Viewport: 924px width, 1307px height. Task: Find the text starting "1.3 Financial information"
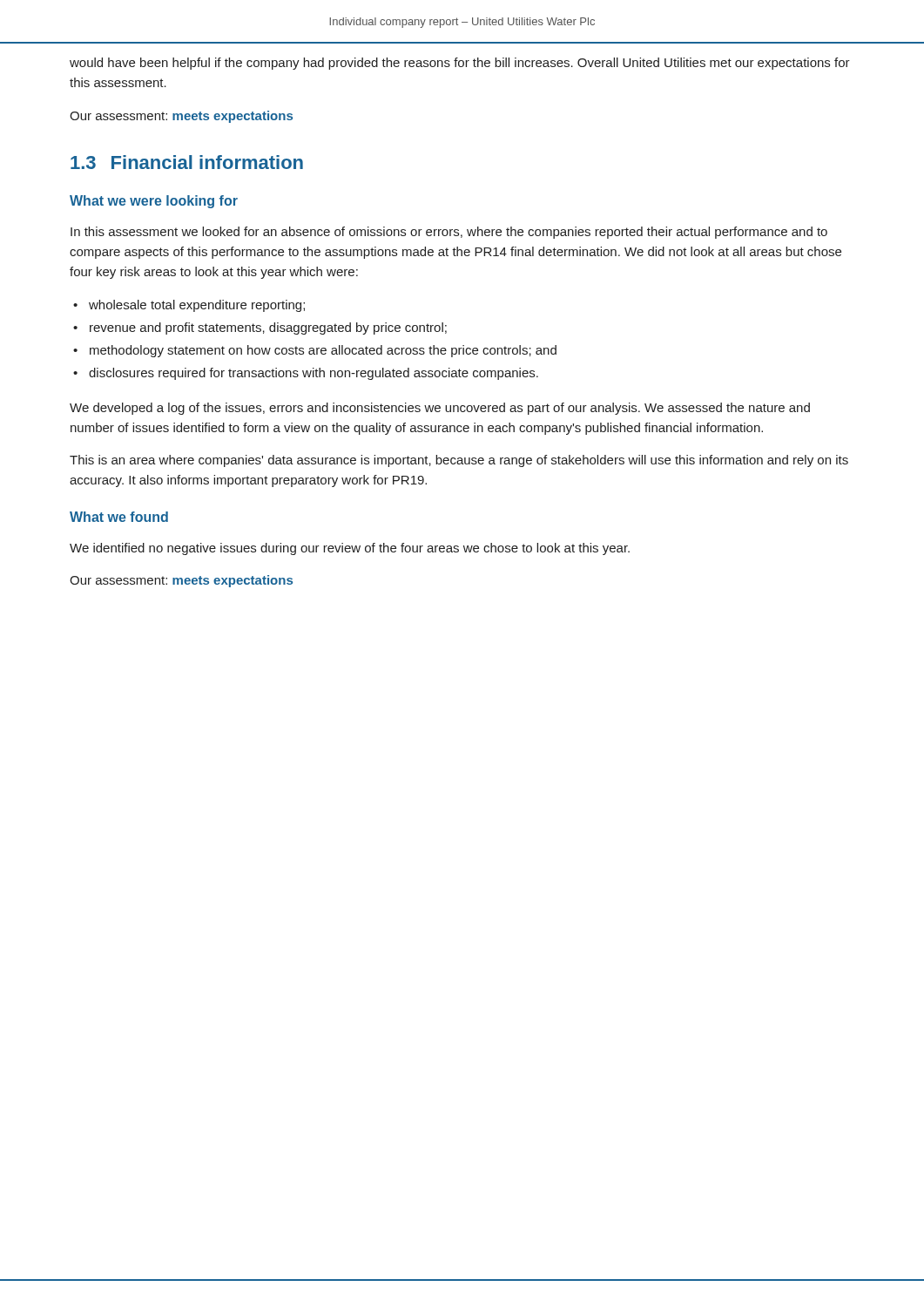187,163
